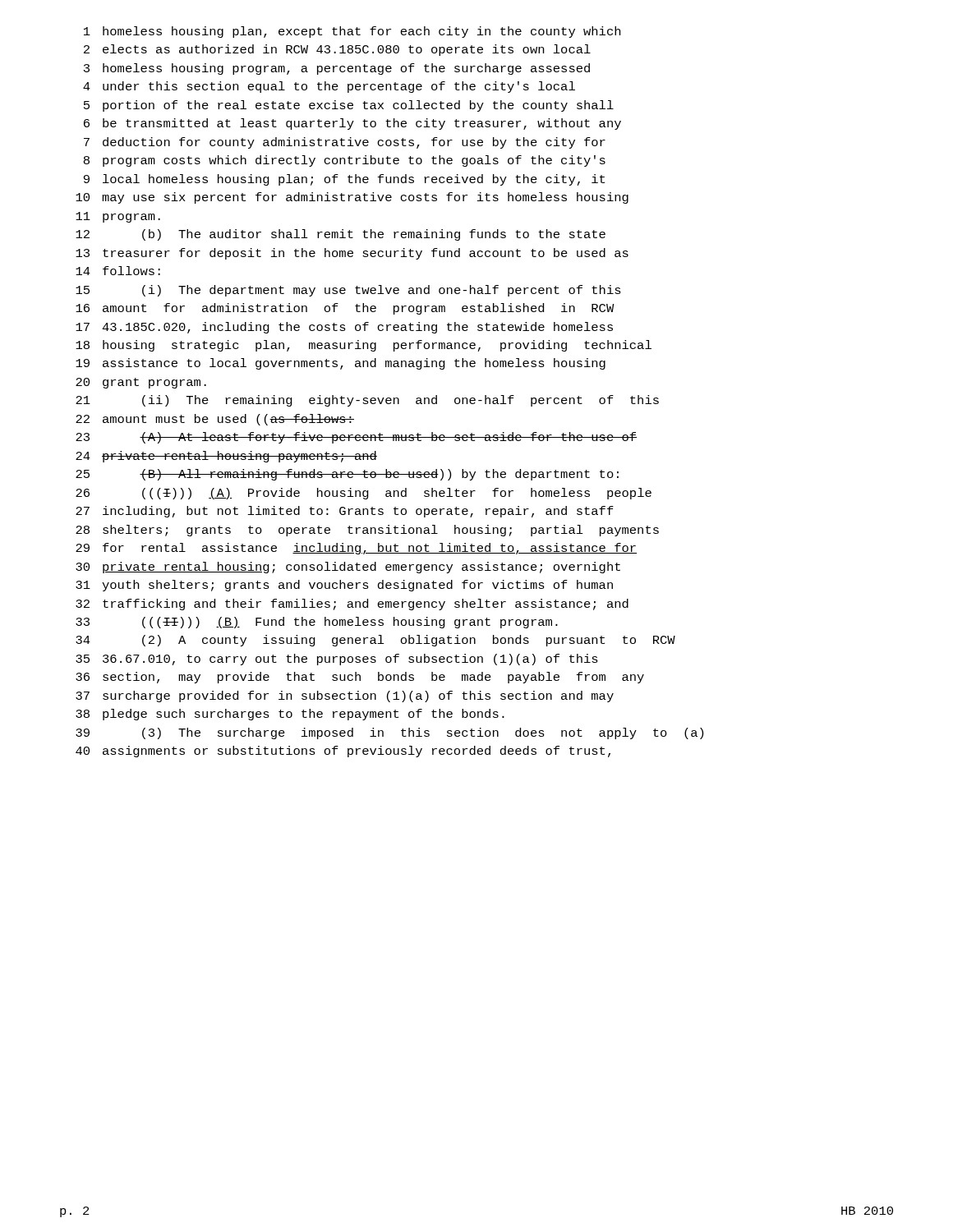Click on the list item that reads "36section, may provide that such bonds be made"
The width and height of the screenshot is (953, 1232).
(x=476, y=678)
